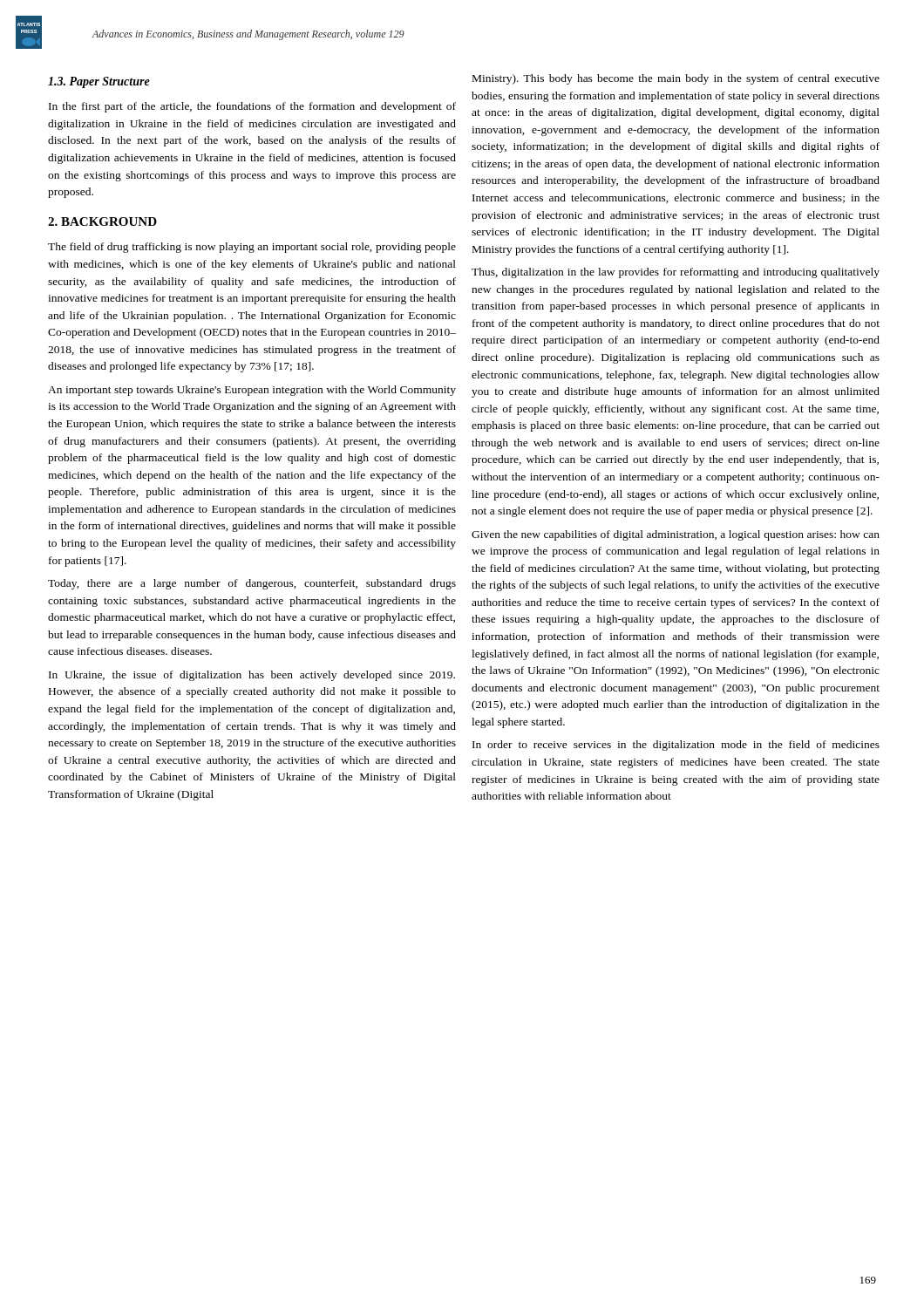Locate the text block containing "In the first part"
The height and width of the screenshot is (1308, 924).
click(252, 149)
